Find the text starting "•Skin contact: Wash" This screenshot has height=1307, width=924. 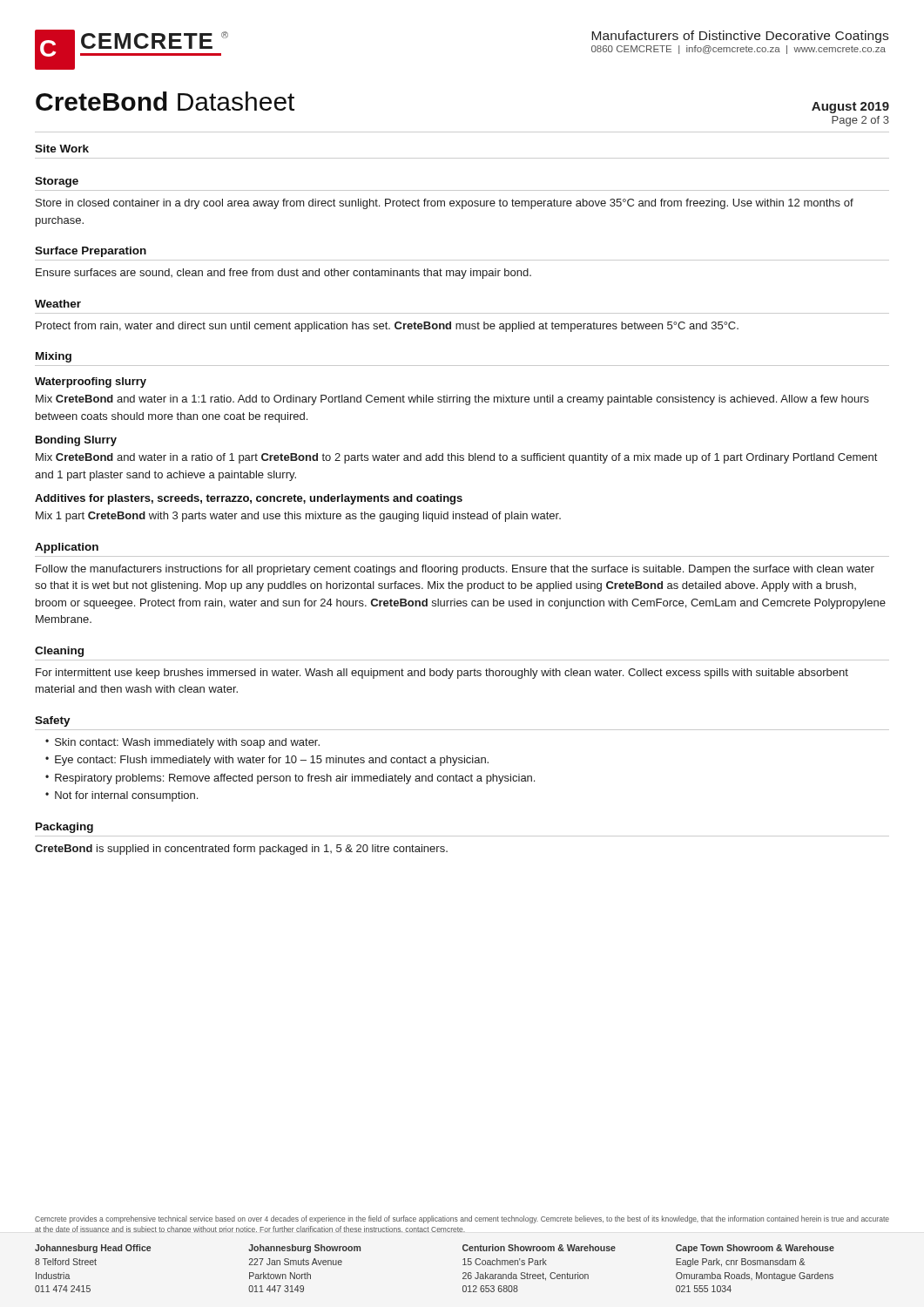click(x=183, y=742)
